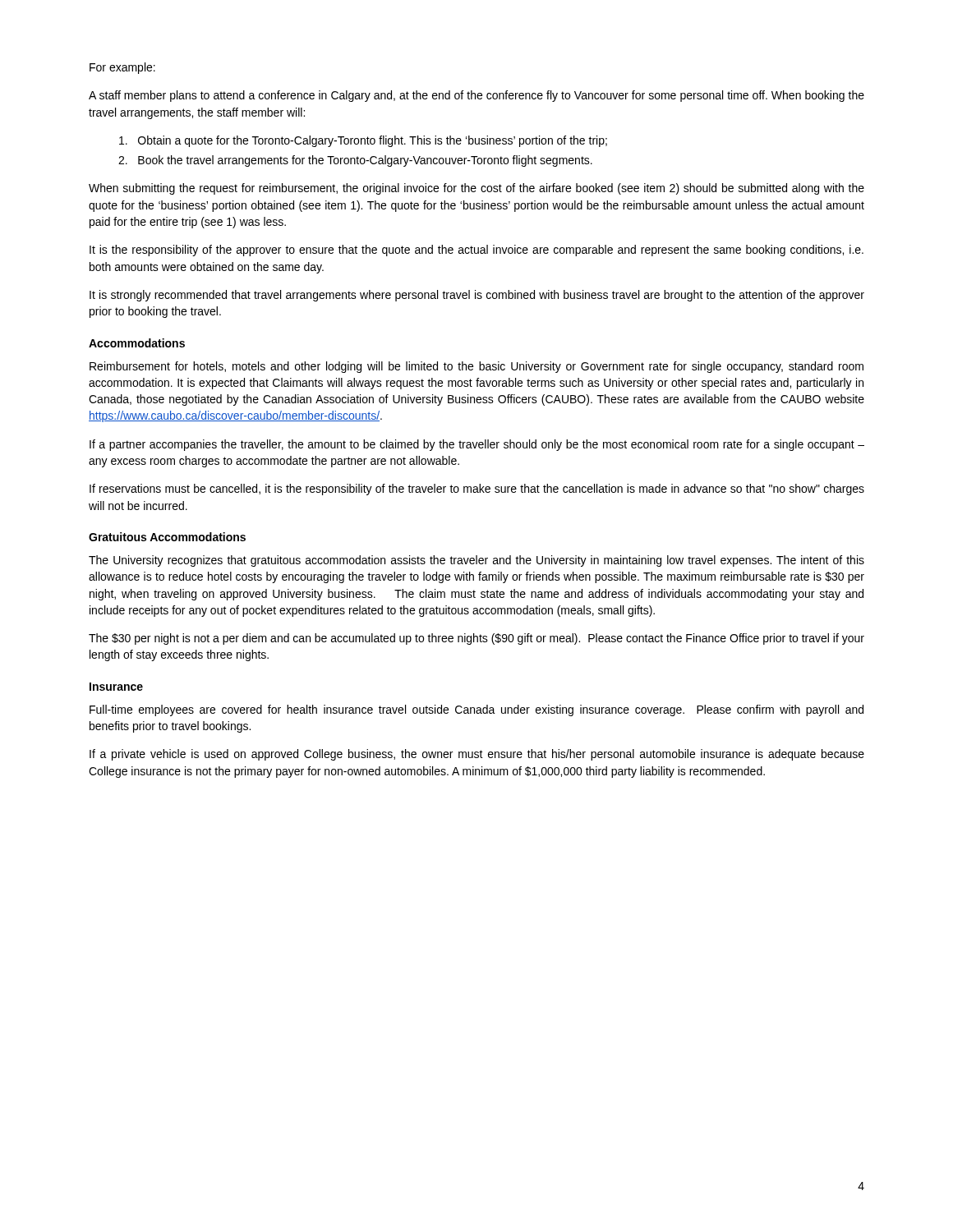Click on the text block that reads "Reimbursement for hotels, motels"
Image resolution: width=953 pixels, height=1232 pixels.
pyautogui.click(x=476, y=391)
